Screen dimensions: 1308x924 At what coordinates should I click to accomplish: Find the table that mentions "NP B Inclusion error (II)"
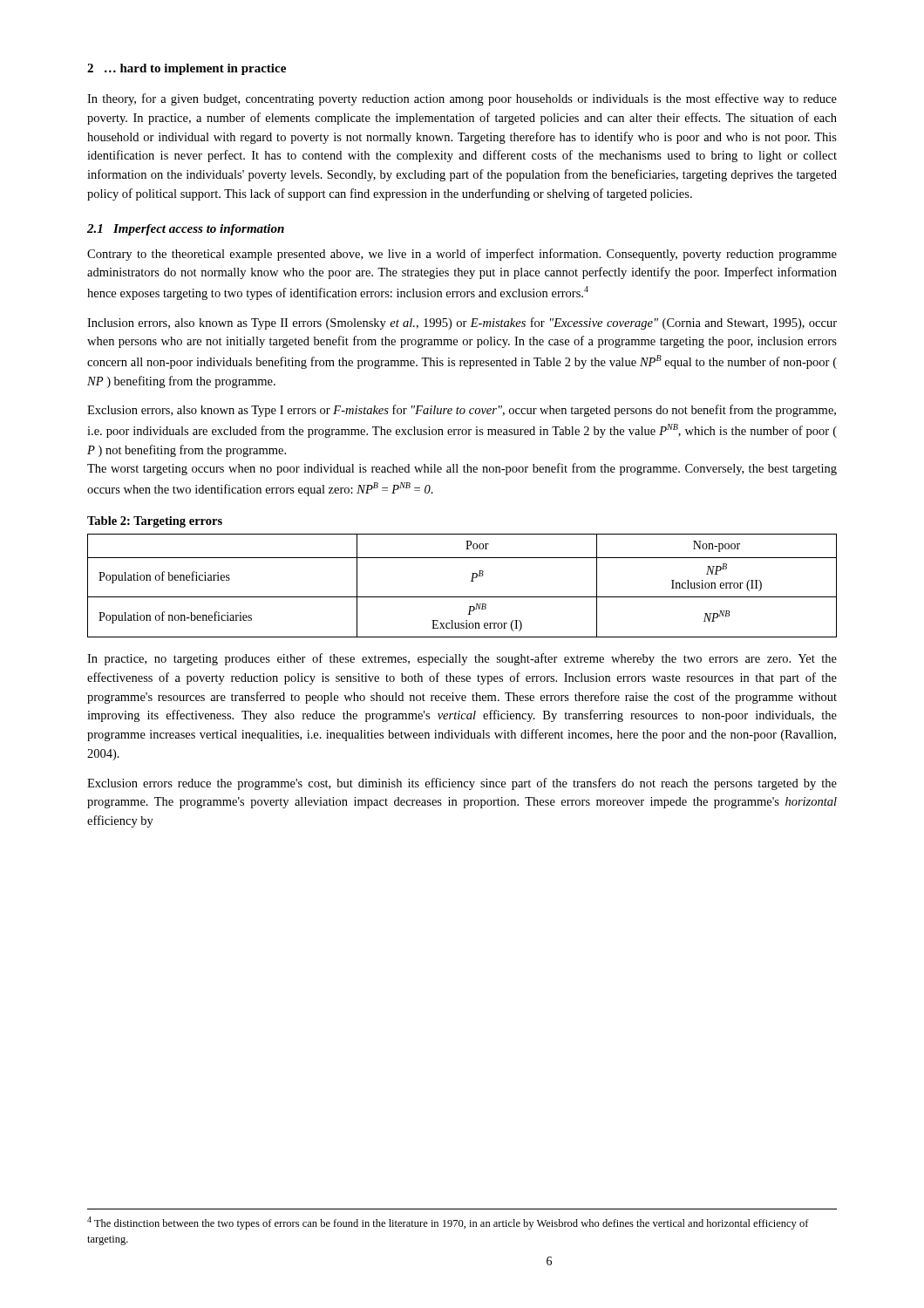point(462,586)
